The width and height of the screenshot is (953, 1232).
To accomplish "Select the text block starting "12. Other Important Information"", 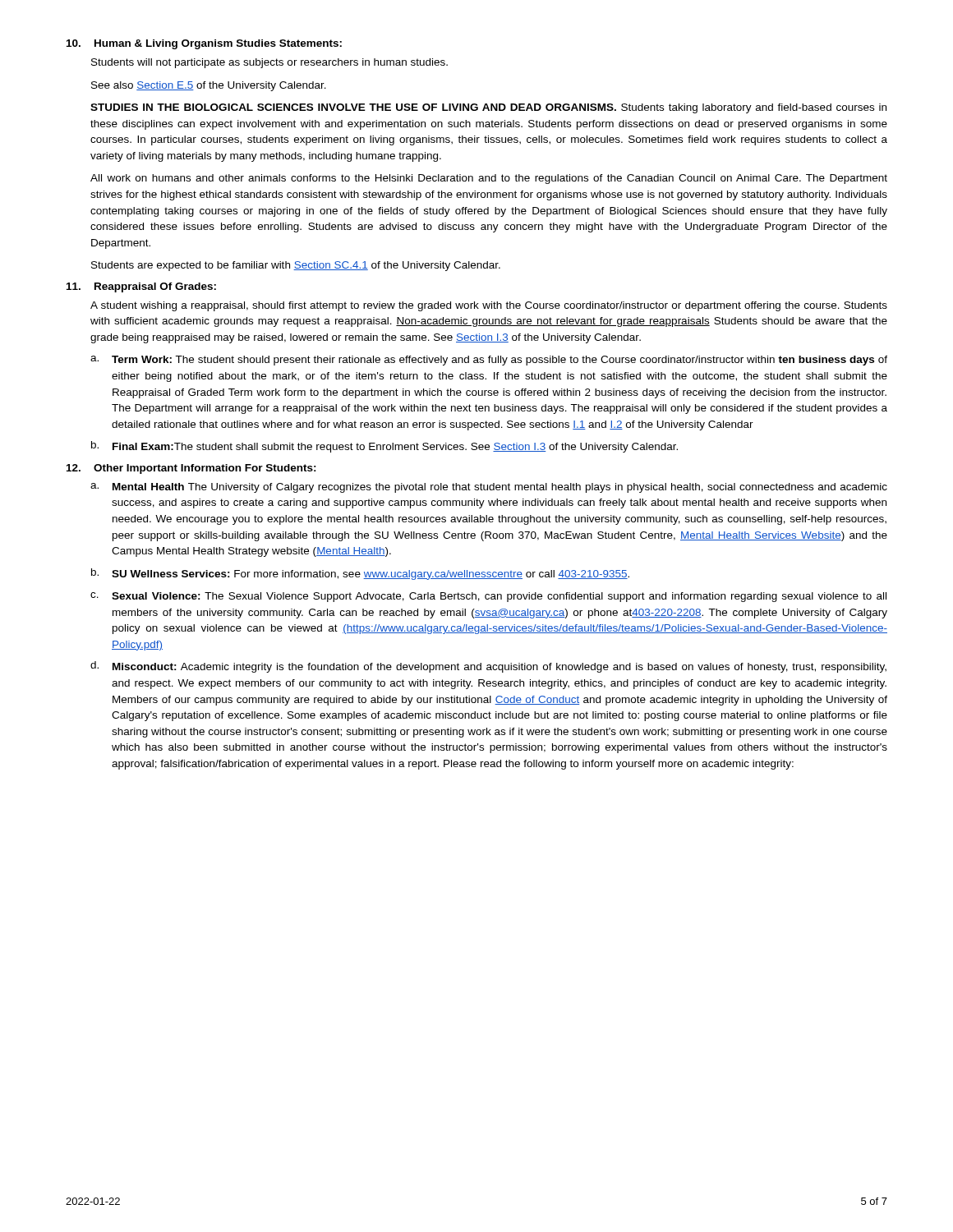I will tap(191, 468).
